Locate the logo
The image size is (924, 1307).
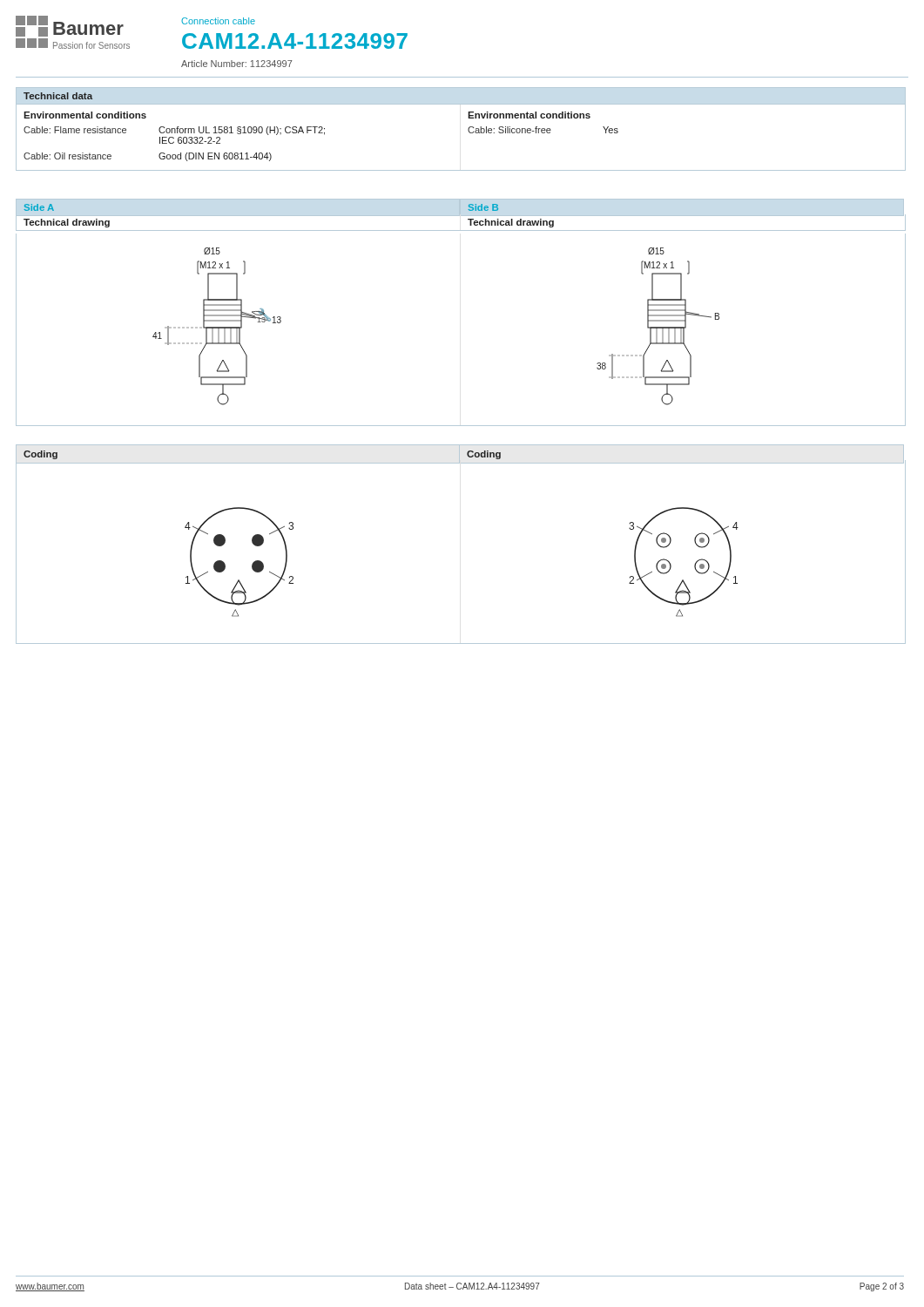(x=79, y=40)
